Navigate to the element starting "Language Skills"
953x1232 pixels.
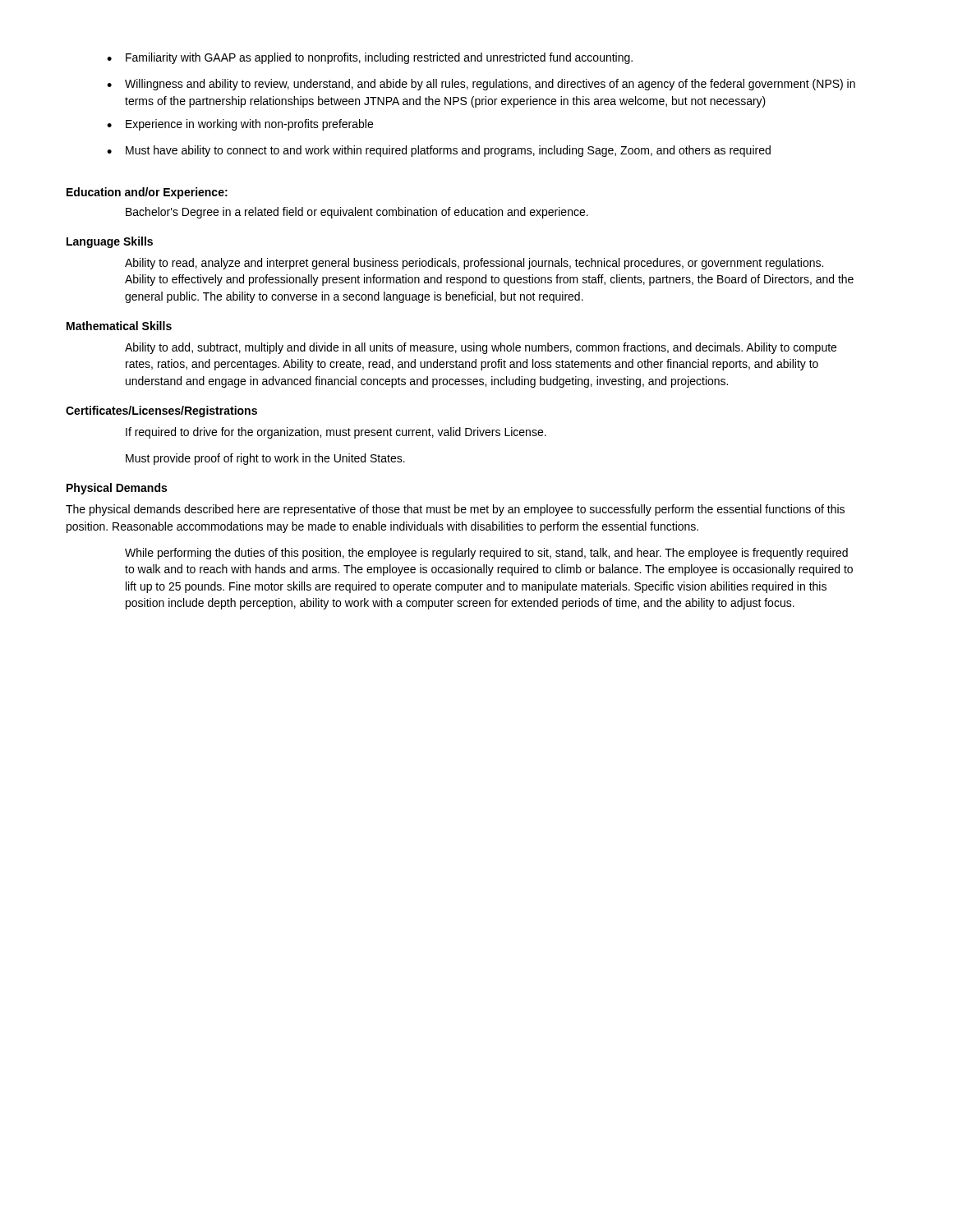point(110,242)
